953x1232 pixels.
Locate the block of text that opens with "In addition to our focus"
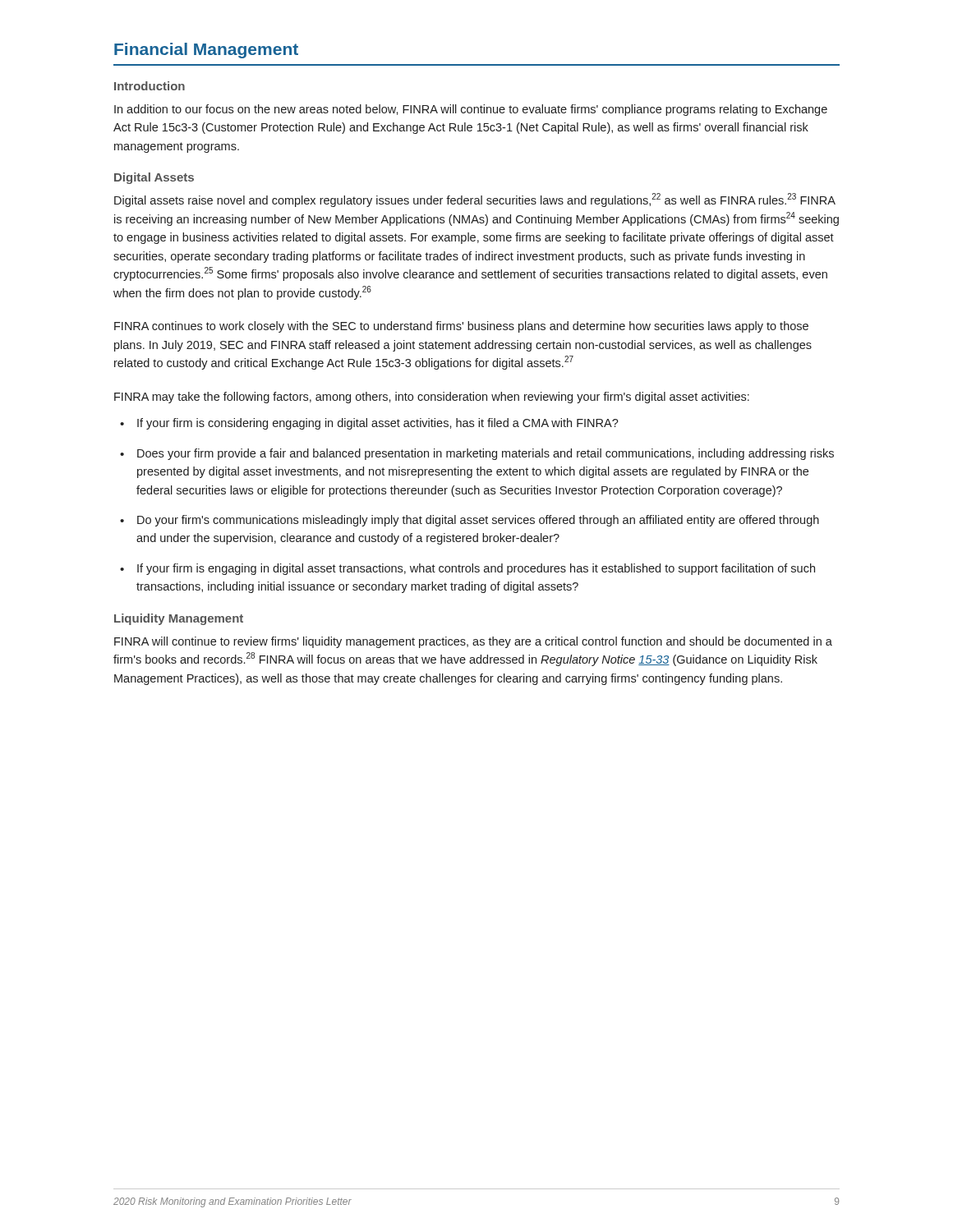[470, 128]
